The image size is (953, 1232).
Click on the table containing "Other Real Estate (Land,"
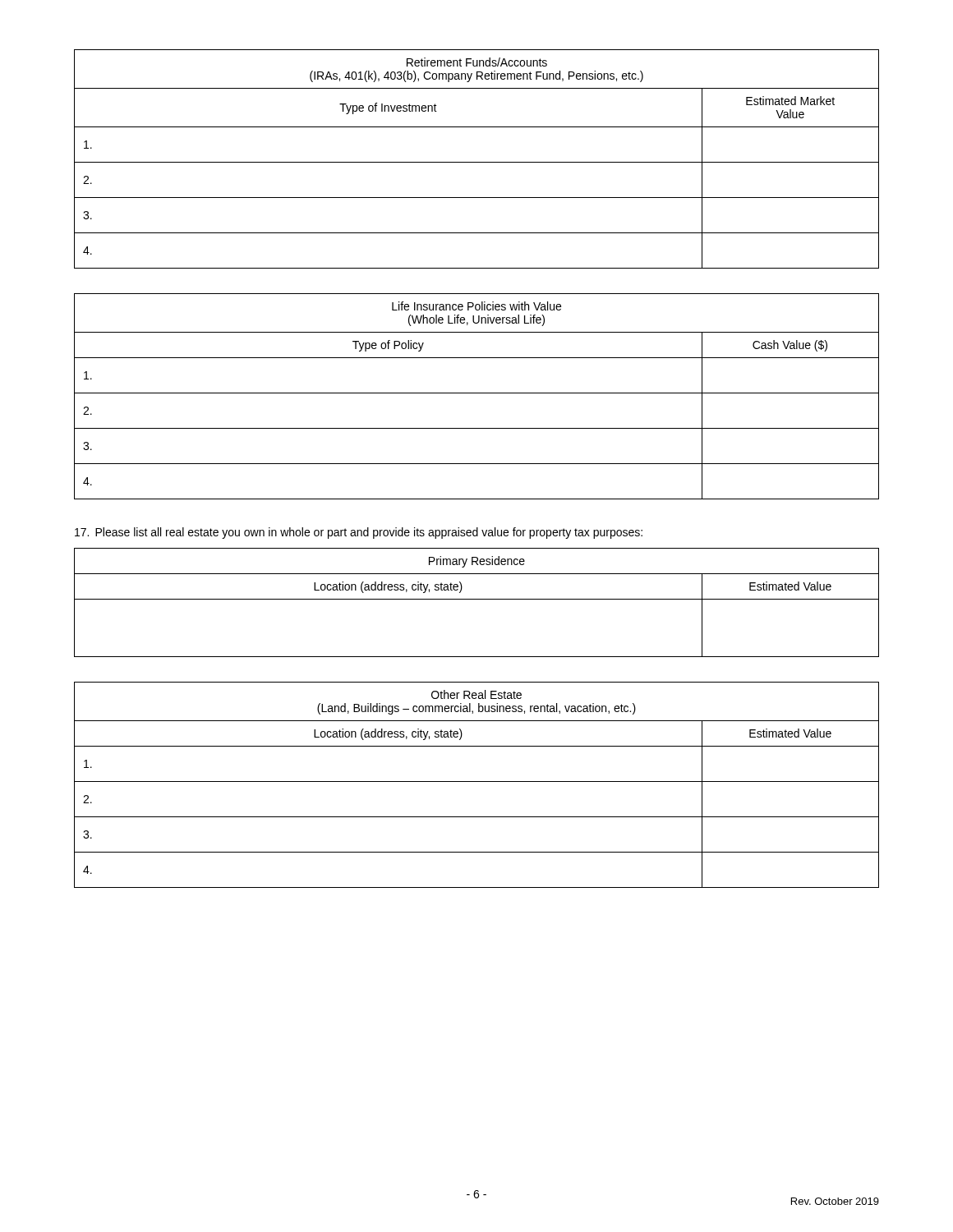coord(476,785)
